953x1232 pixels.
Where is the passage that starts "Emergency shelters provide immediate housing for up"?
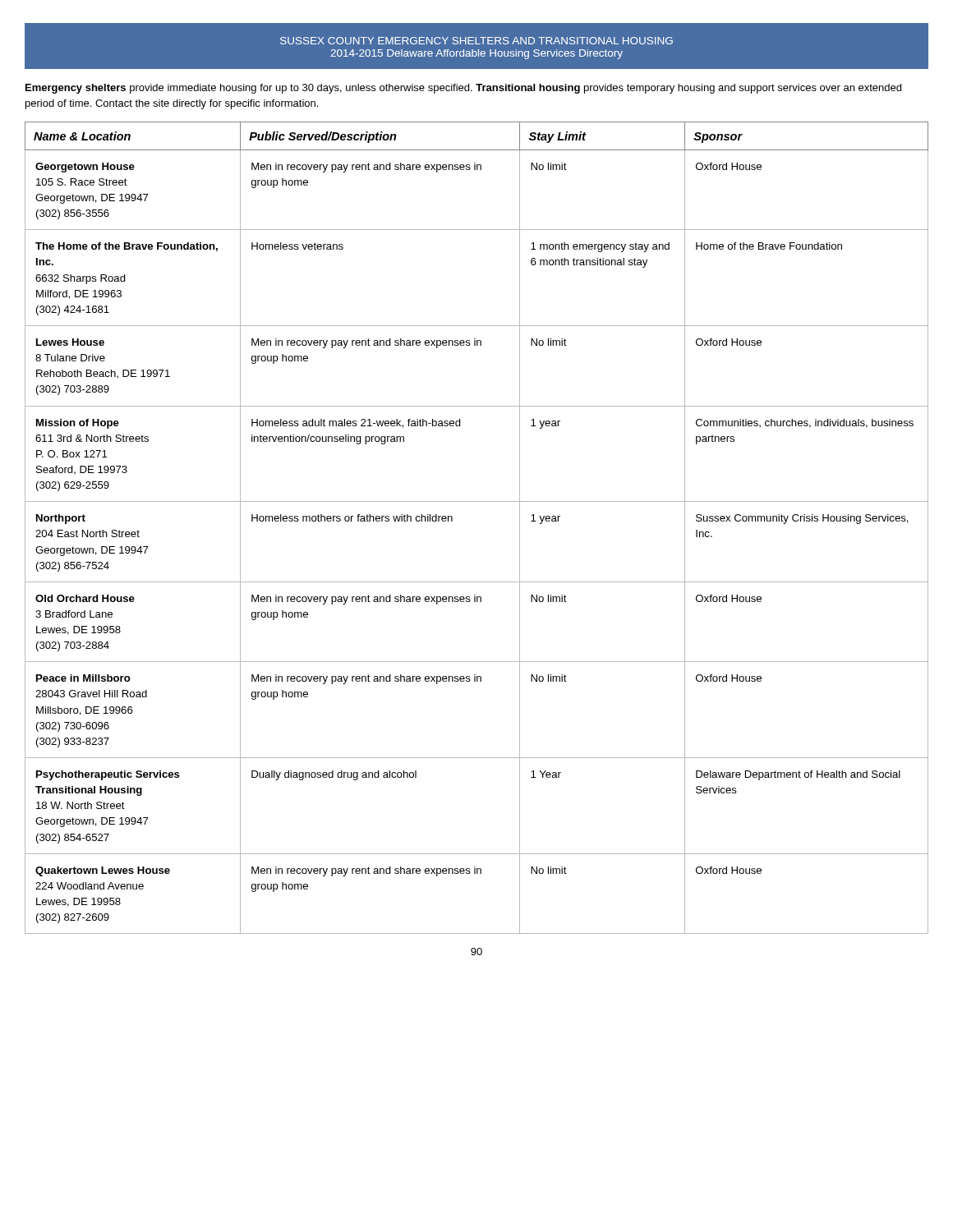pos(463,95)
